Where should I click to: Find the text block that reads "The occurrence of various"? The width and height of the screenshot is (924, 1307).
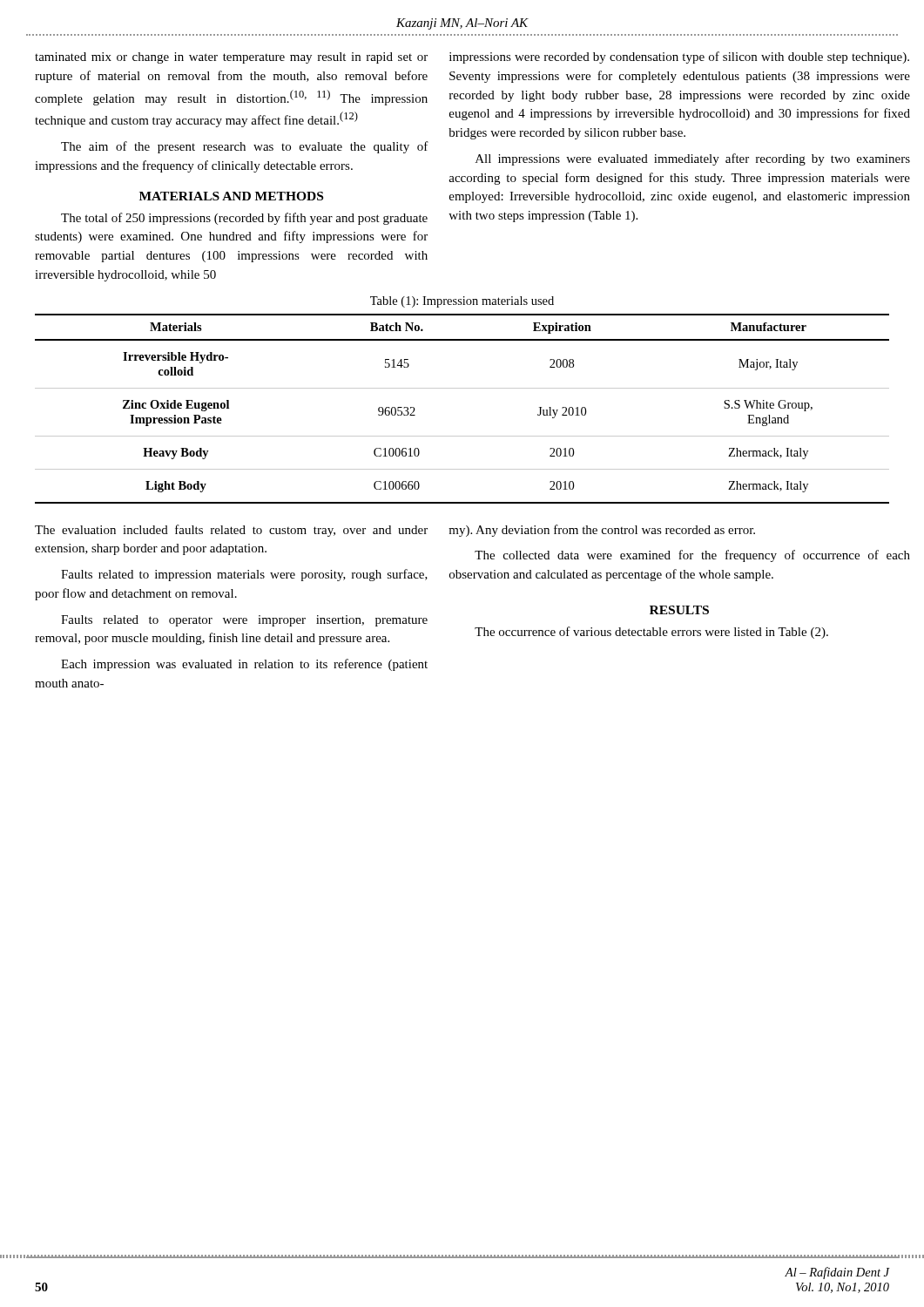tap(679, 632)
